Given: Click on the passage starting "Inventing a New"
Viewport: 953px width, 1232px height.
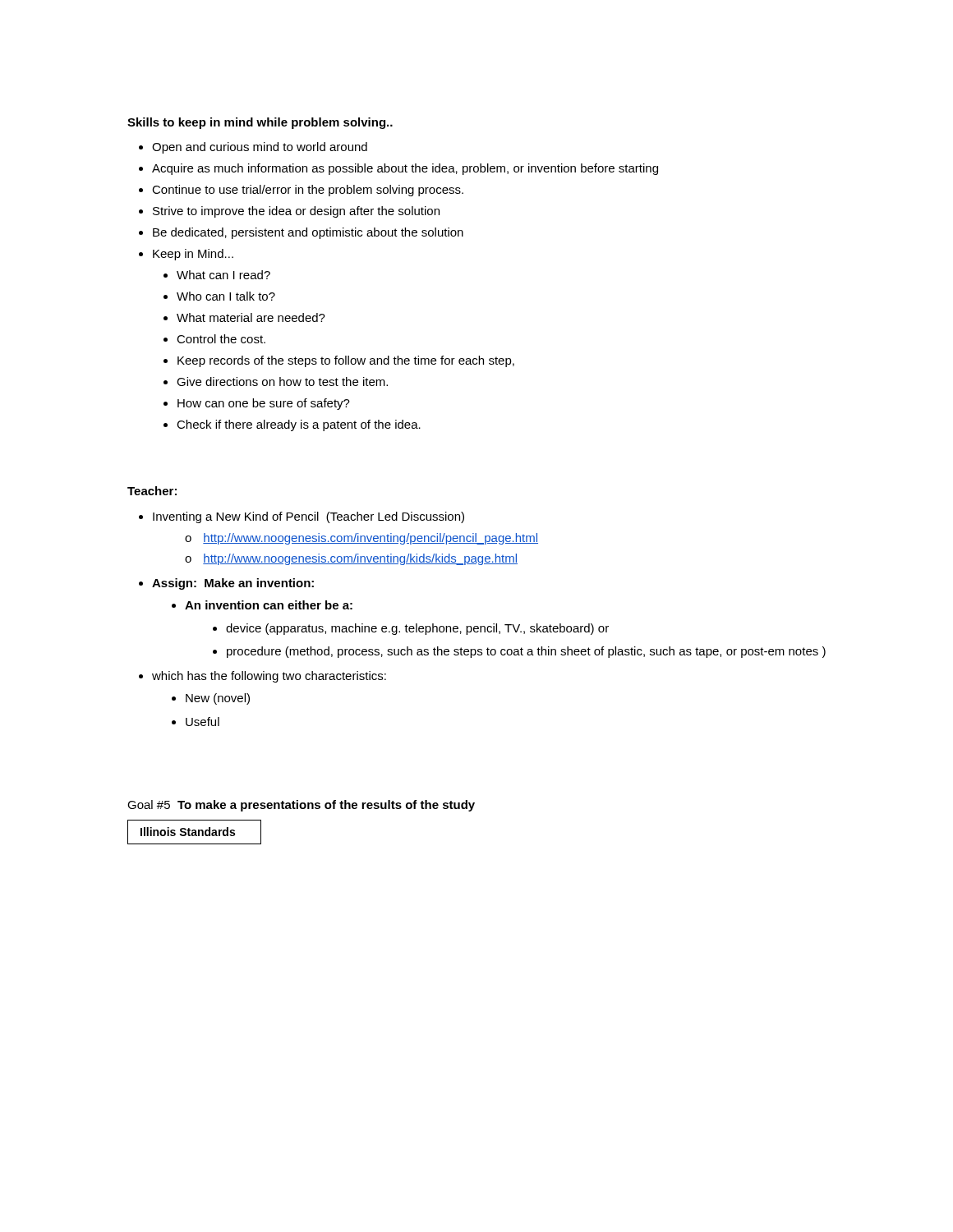Looking at the screenshot, I should [x=511, y=539].
